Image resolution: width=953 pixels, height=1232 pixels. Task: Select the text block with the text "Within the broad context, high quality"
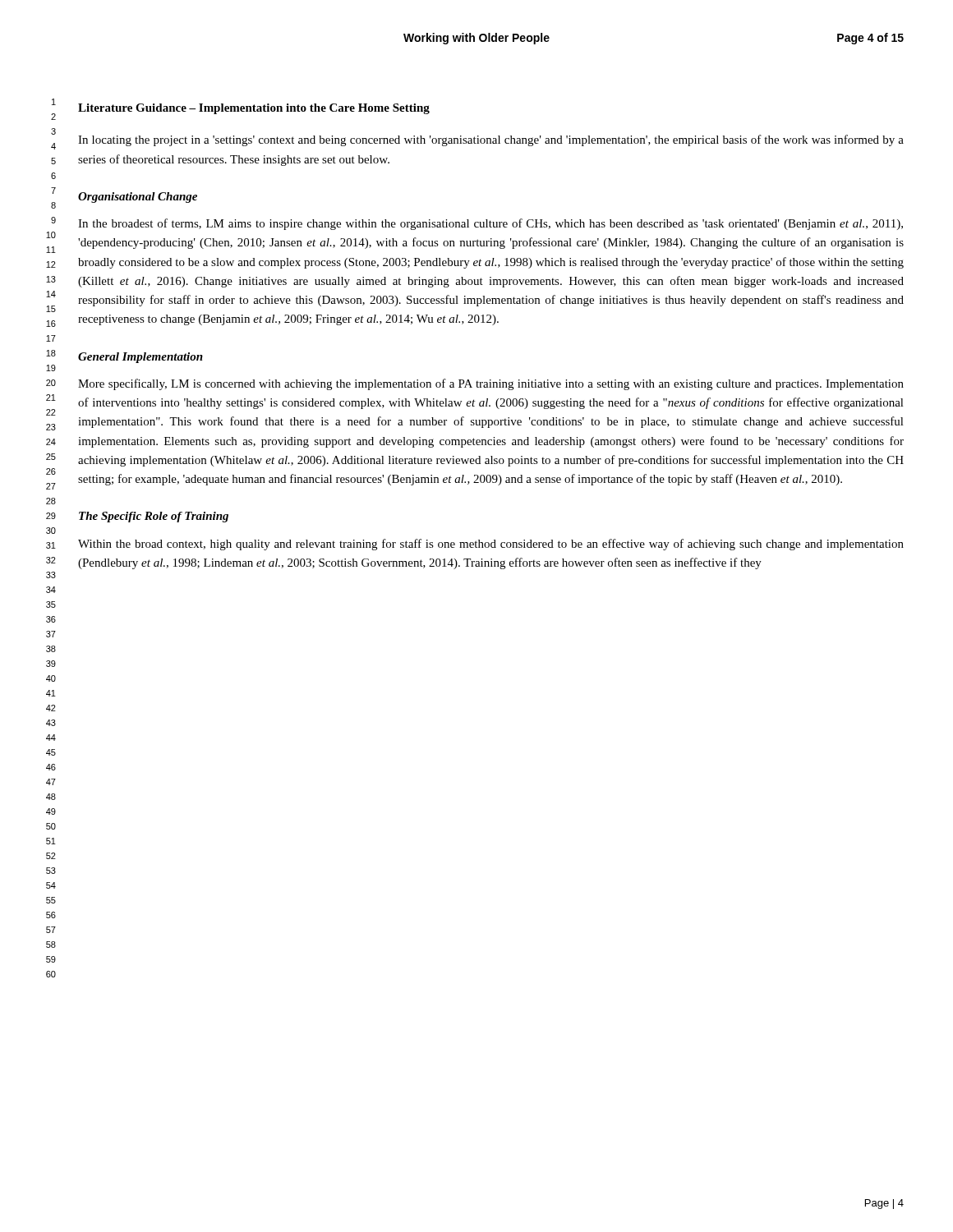click(491, 553)
